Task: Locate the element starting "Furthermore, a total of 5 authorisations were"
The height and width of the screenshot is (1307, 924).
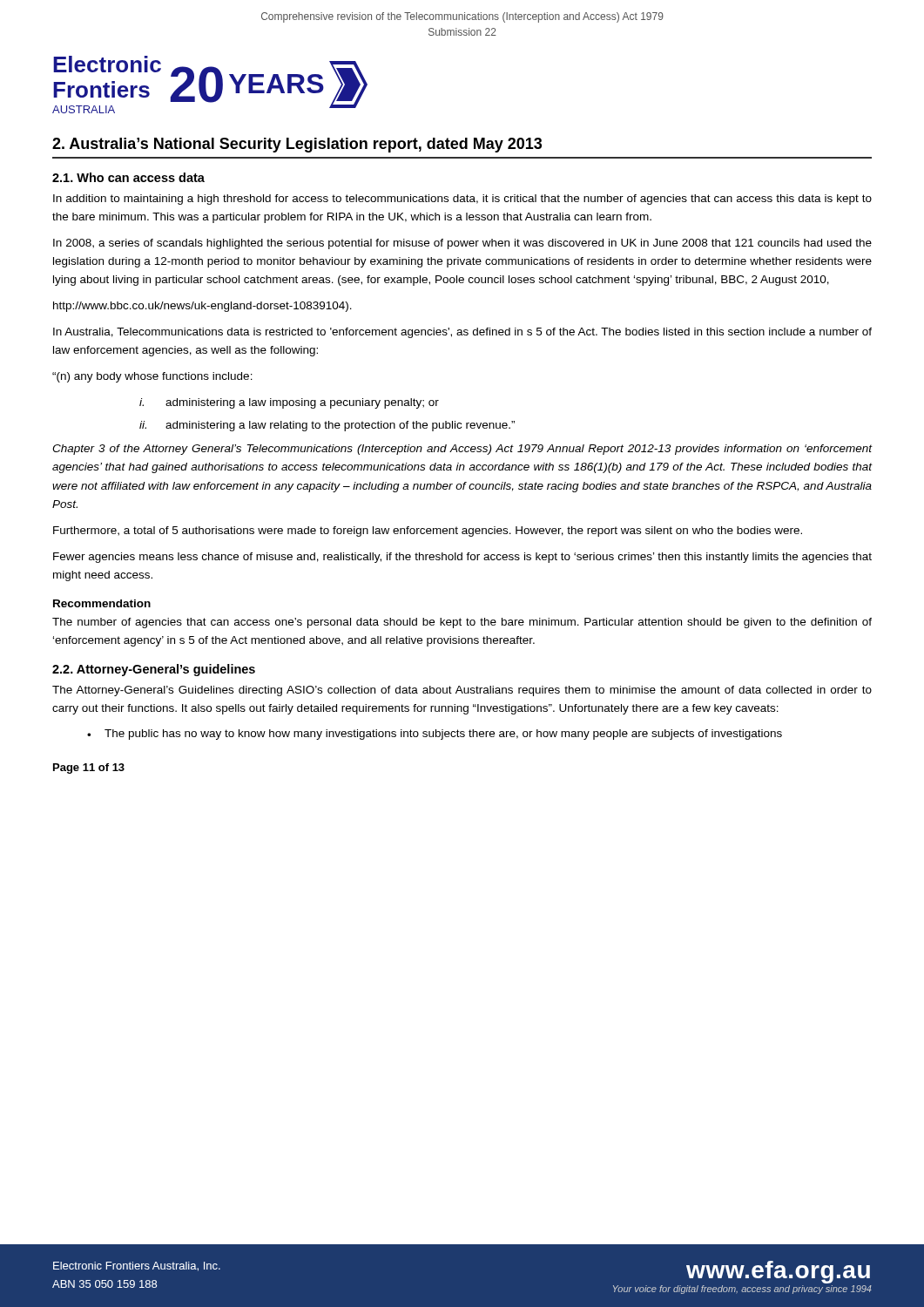Action: (428, 530)
